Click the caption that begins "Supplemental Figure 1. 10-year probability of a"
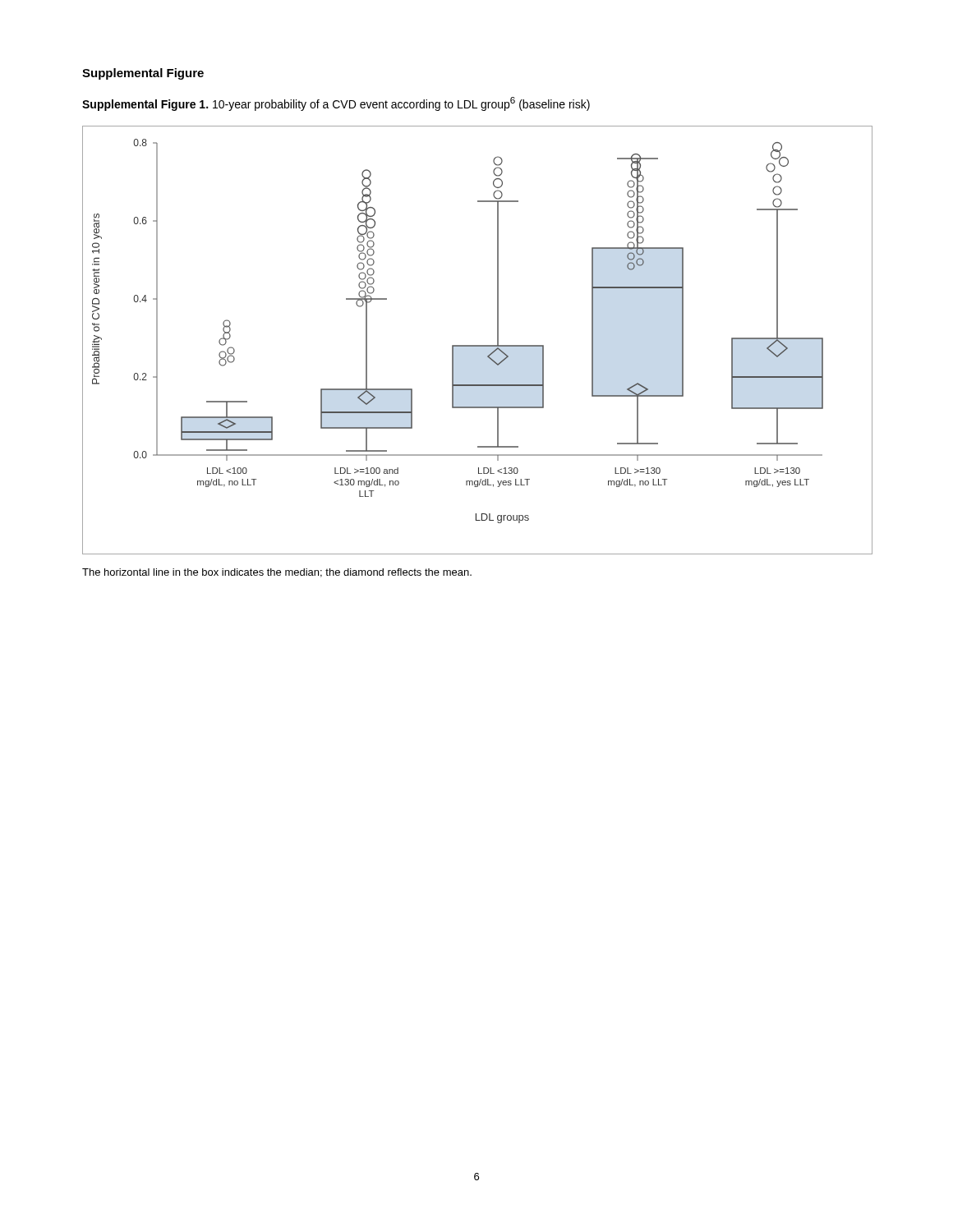The width and height of the screenshot is (953, 1232). [336, 103]
